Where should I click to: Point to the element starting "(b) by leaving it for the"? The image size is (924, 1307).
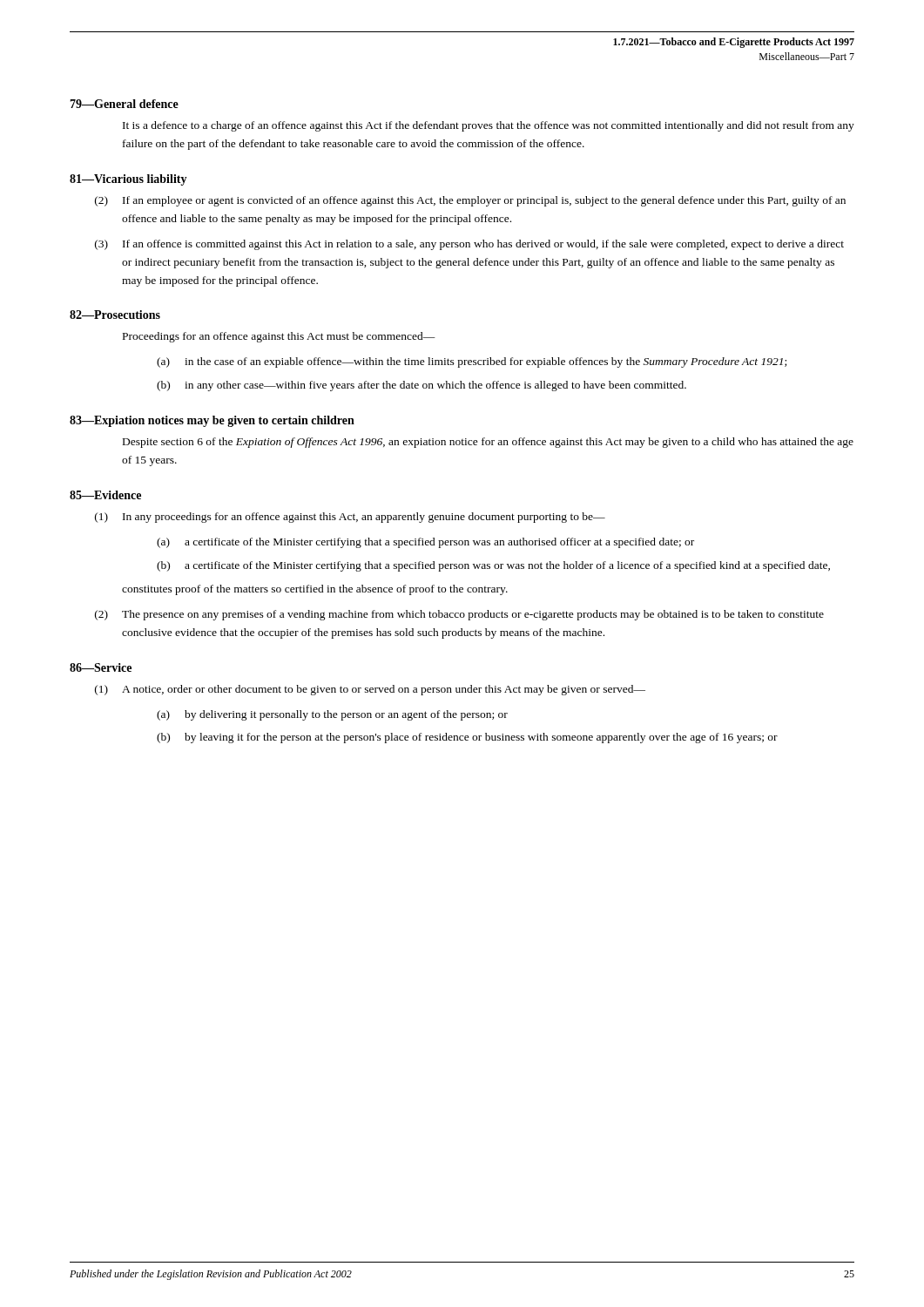pyautogui.click(x=506, y=738)
